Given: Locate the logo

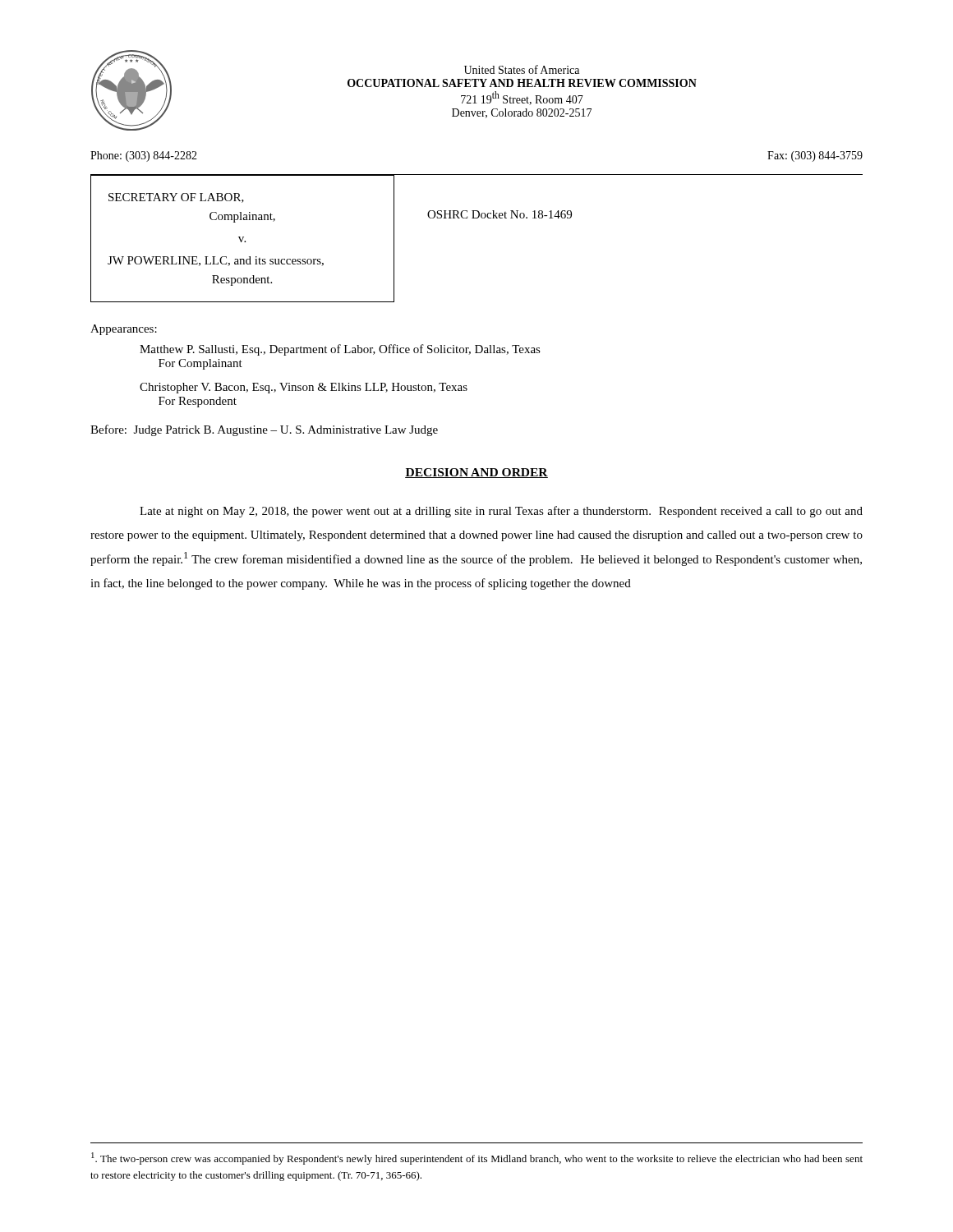Looking at the screenshot, I should point(136,92).
